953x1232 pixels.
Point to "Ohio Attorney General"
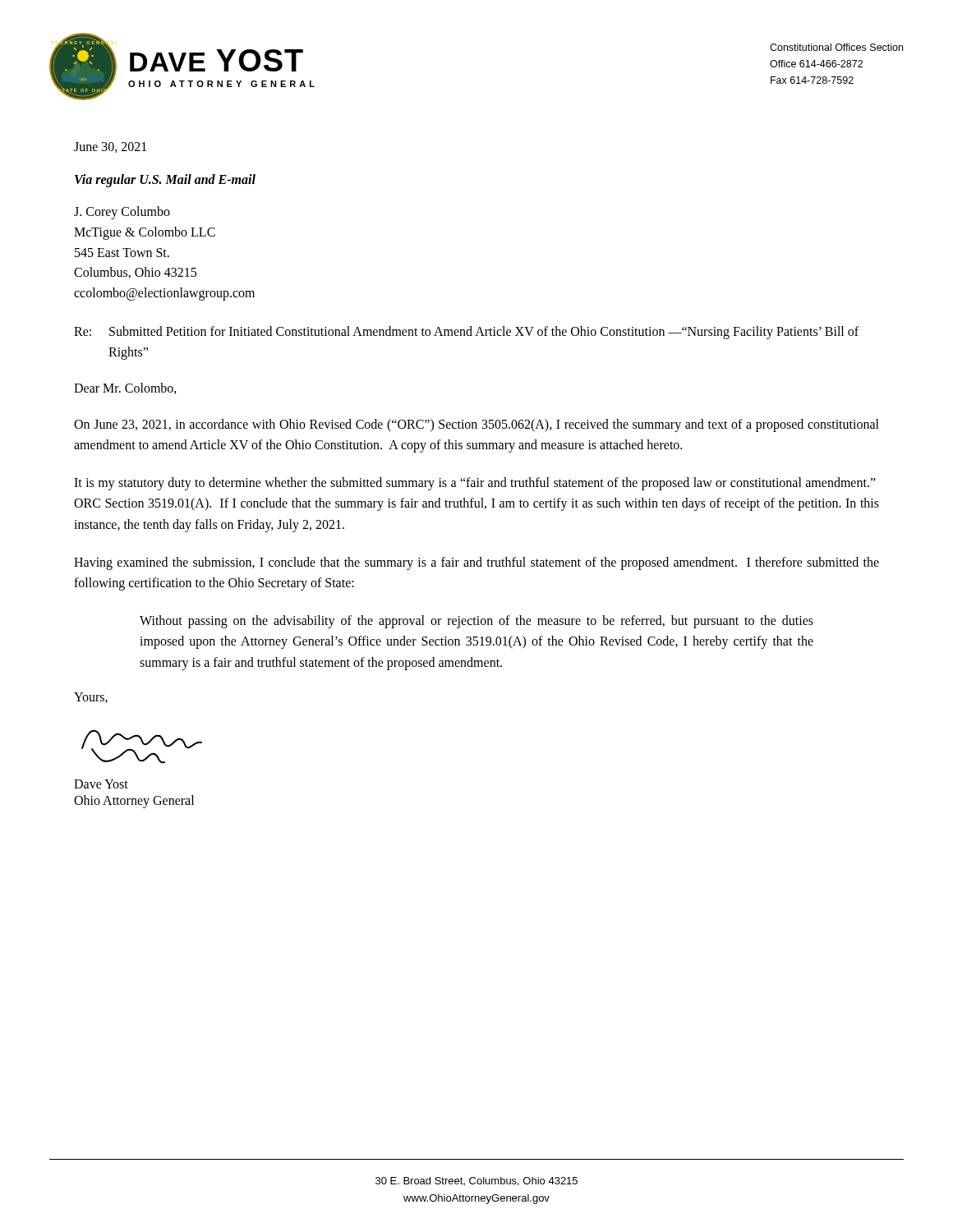coord(134,800)
